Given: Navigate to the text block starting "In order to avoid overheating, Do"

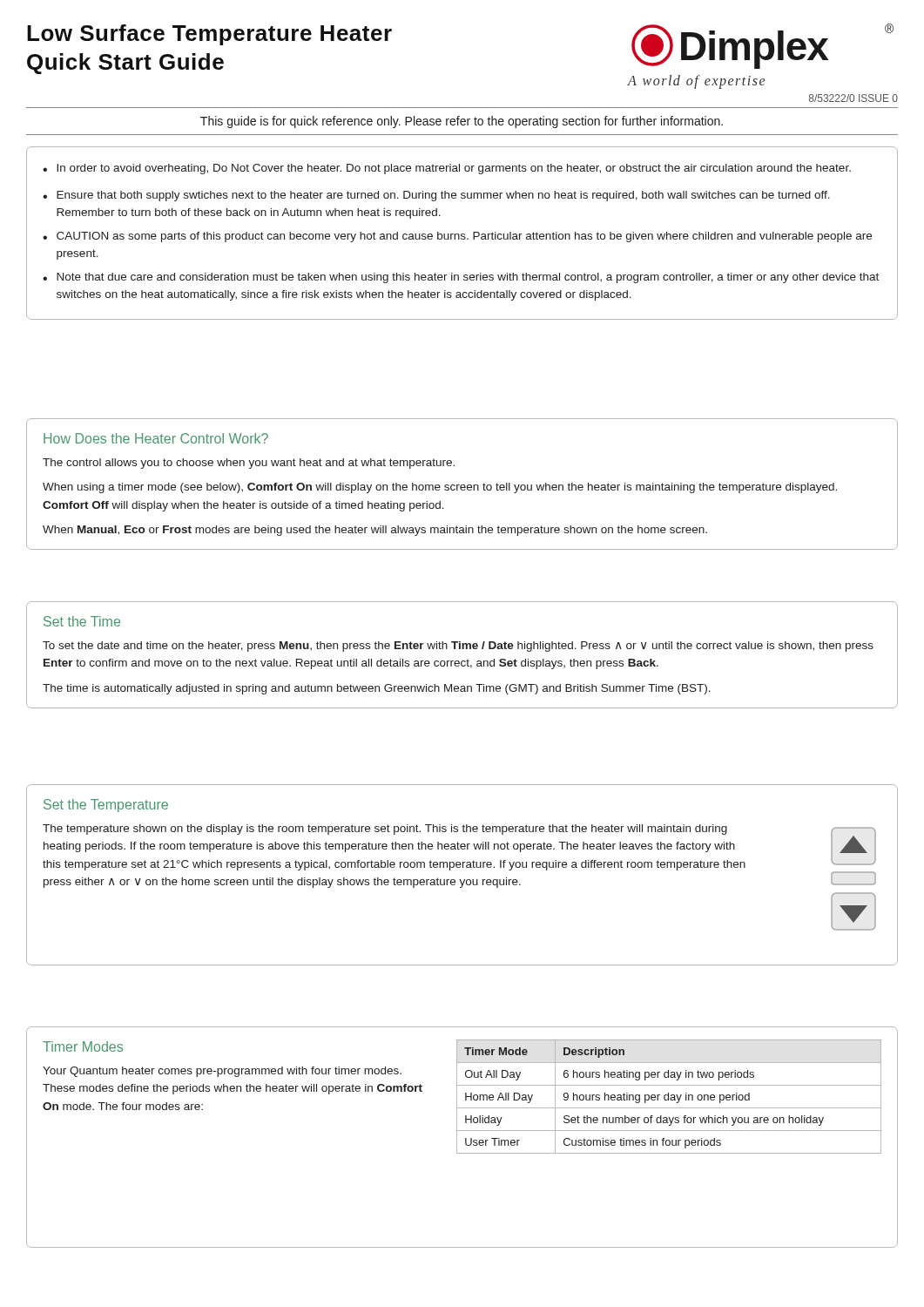Looking at the screenshot, I should pyautogui.click(x=454, y=168).
